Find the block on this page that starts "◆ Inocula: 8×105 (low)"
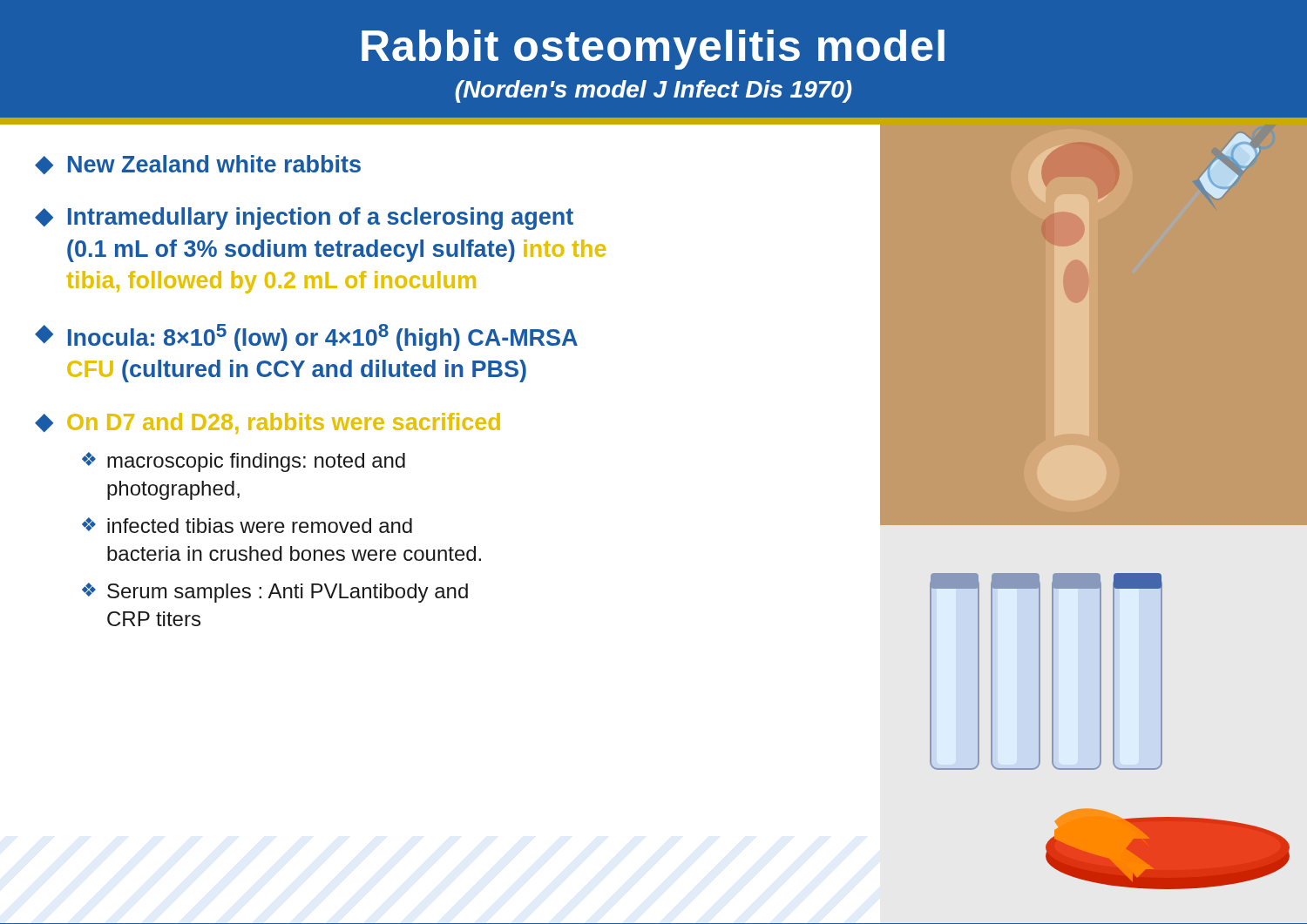Viewport: 1307px width, 924px height. pos(307,352)
